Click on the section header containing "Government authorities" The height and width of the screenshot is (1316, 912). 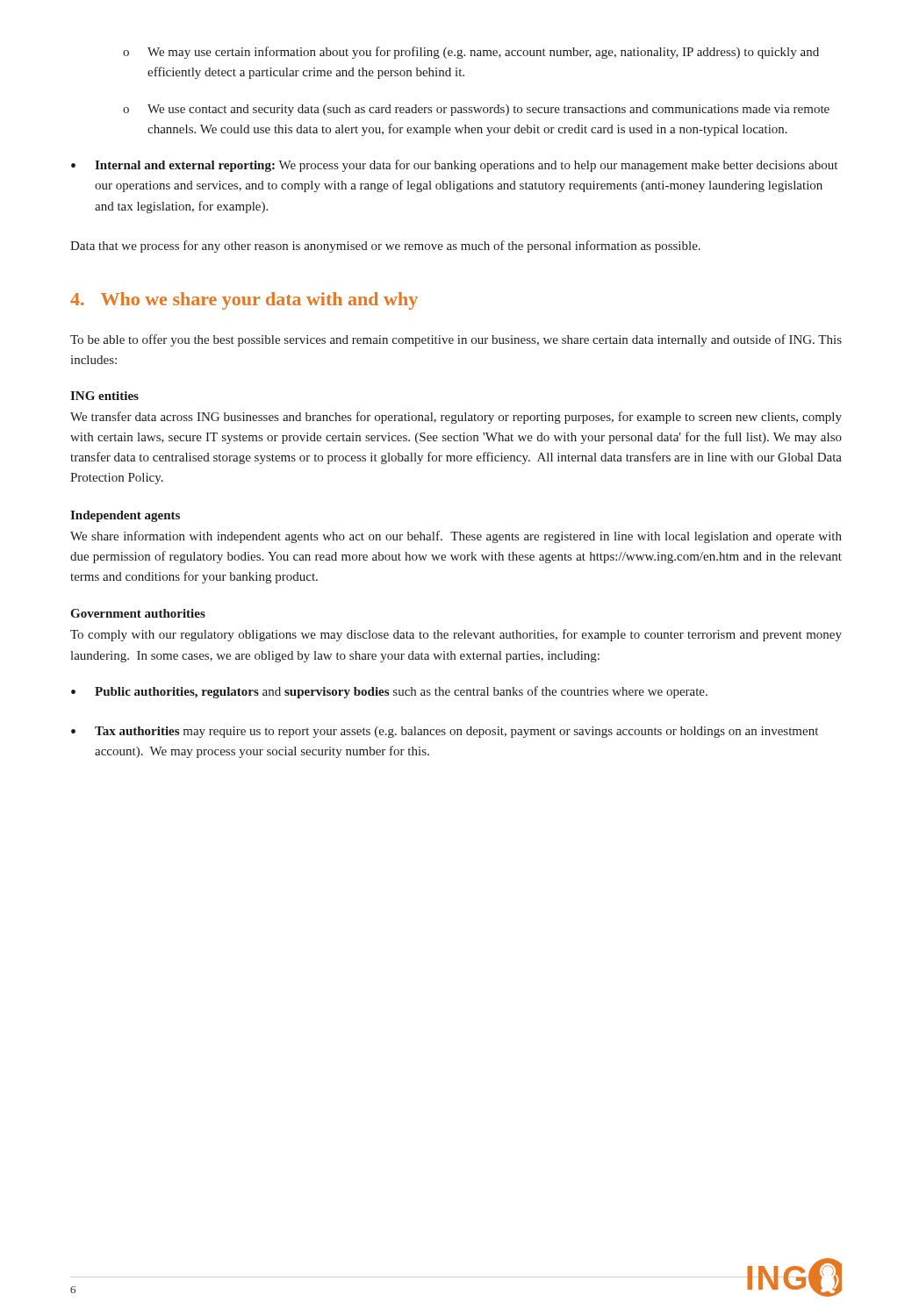click(x=138, y=613)
